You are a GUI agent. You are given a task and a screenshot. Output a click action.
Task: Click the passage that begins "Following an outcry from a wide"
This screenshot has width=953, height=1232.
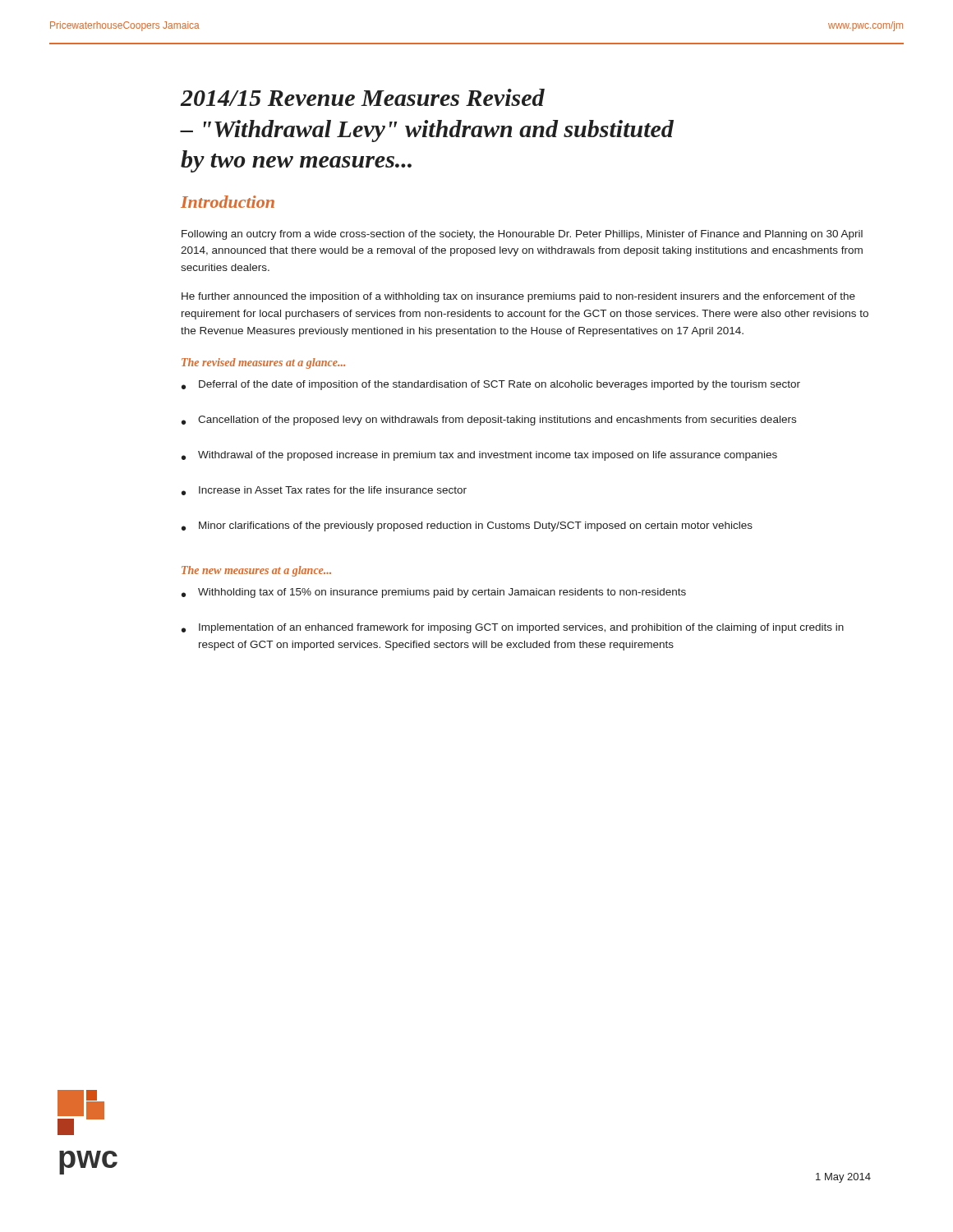[522, 250]
